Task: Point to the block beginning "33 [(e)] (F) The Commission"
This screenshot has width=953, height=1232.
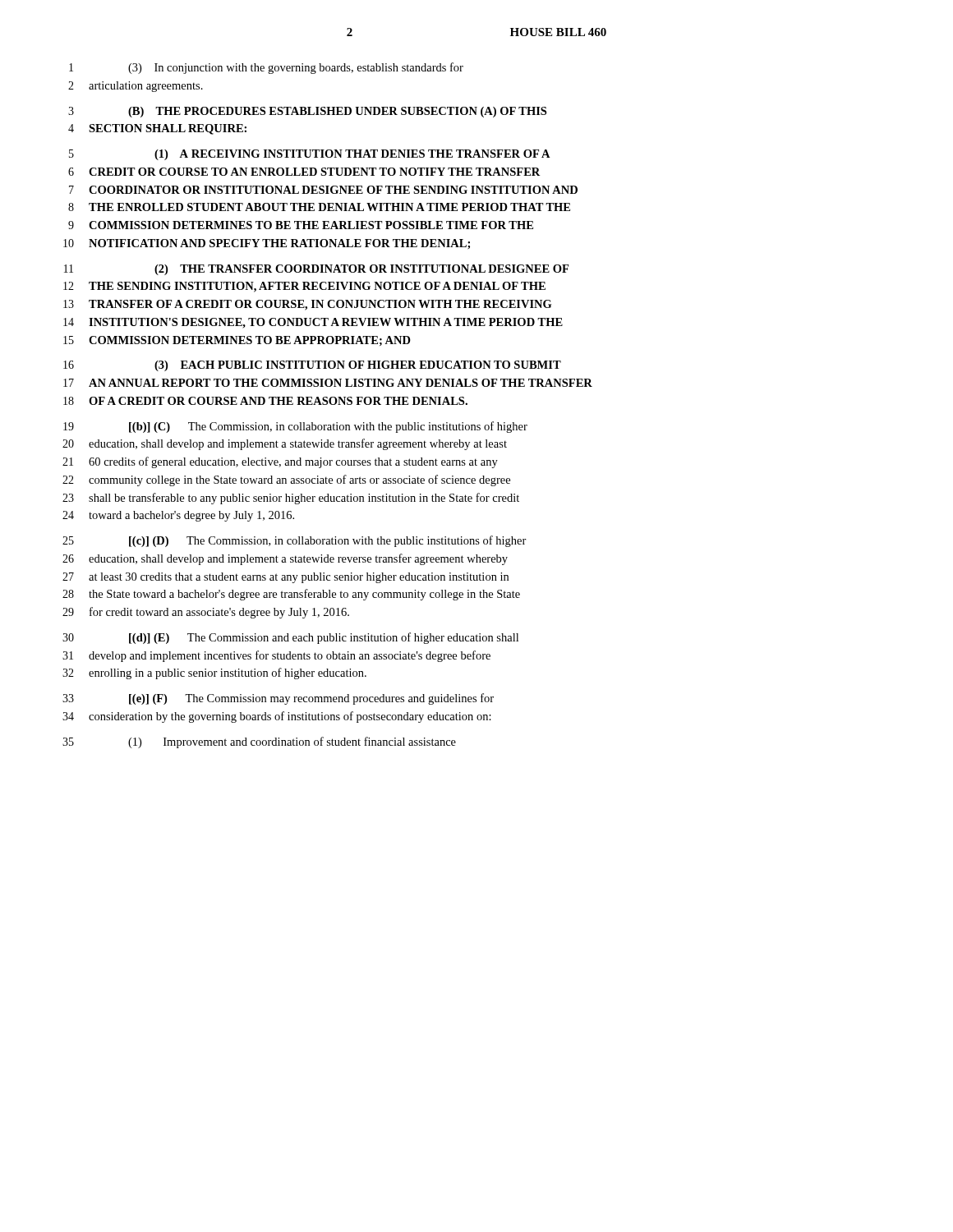Action: pos(473,699)
